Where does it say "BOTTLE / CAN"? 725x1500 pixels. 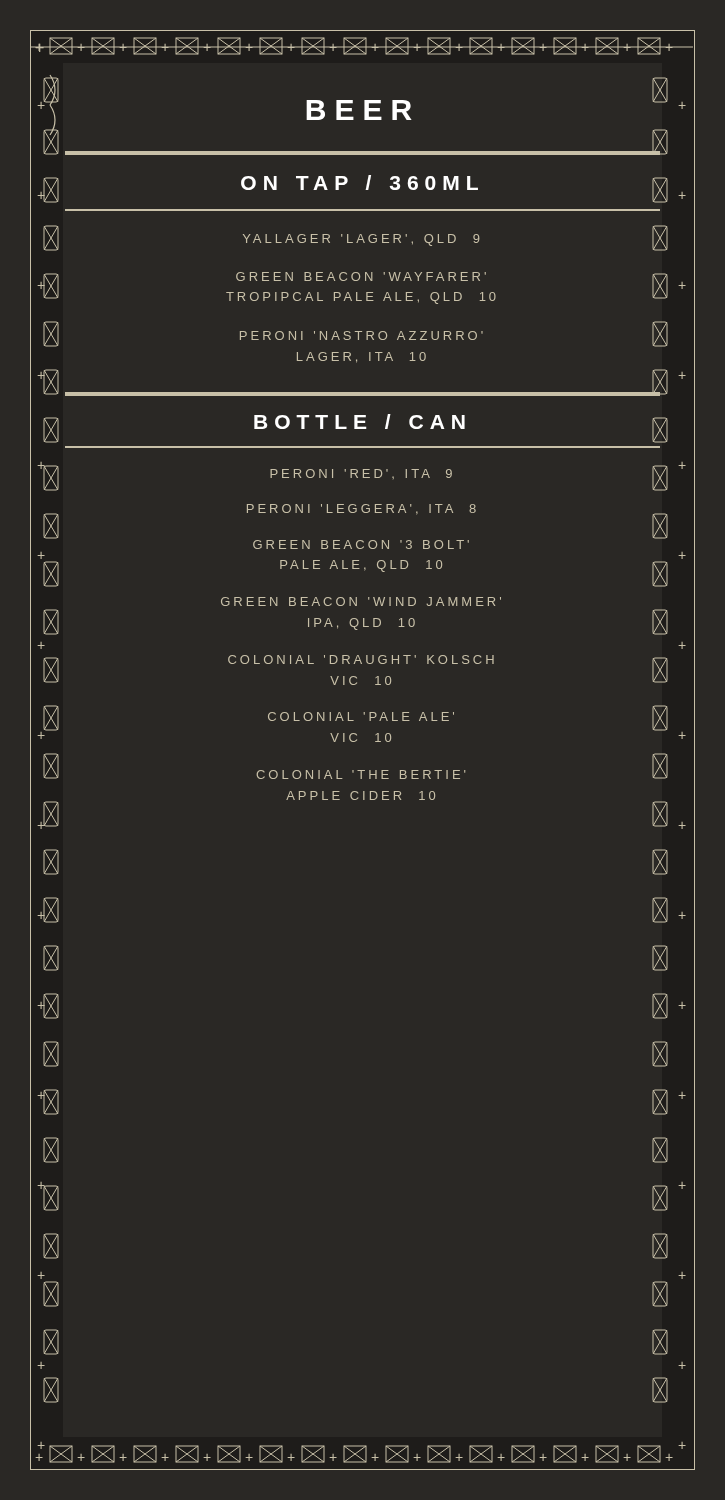(362, 421)
